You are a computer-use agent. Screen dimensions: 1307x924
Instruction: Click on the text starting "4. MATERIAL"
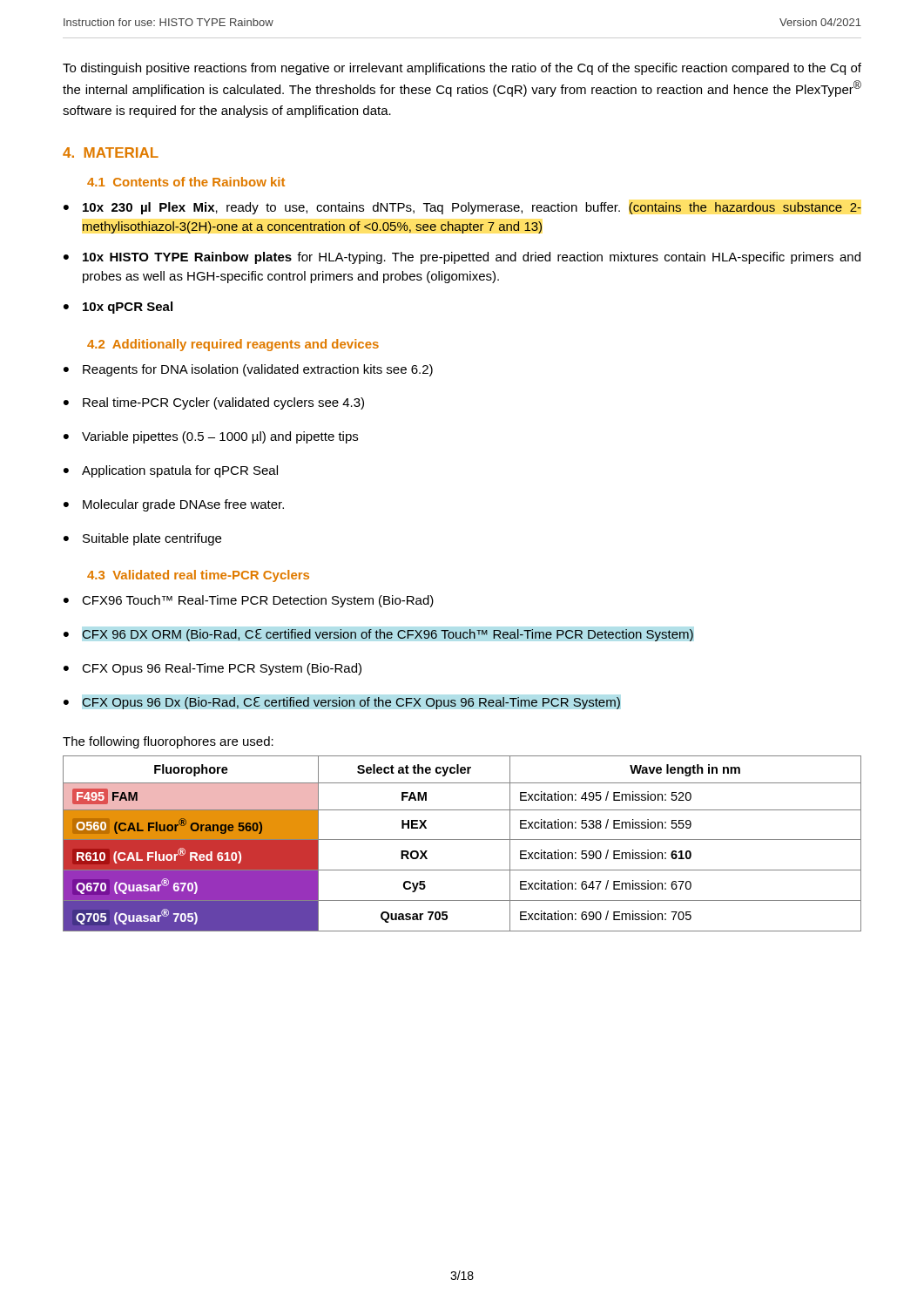(x=111, y=153)
